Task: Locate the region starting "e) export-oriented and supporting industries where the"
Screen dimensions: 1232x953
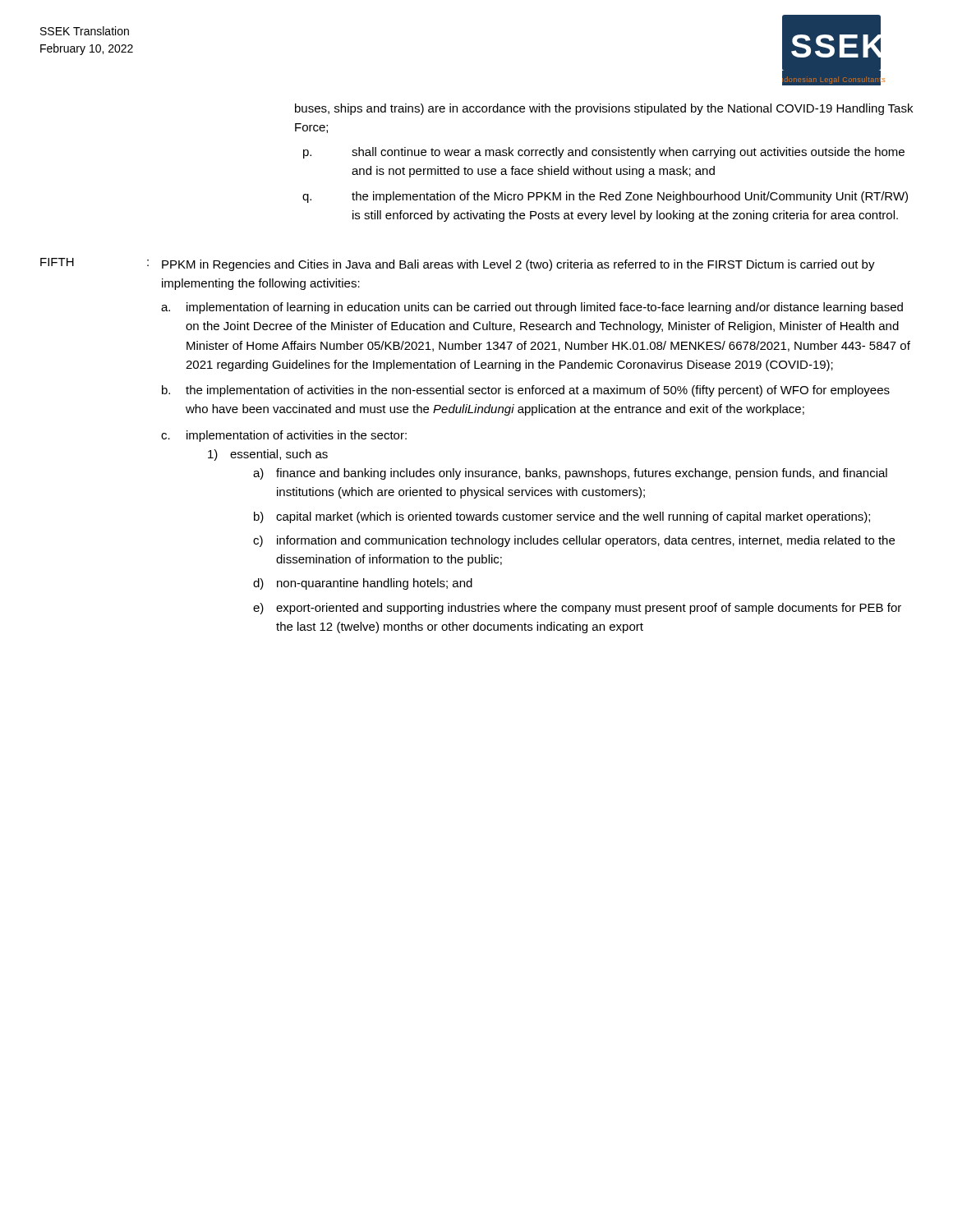Action: [x=583, y=617]
